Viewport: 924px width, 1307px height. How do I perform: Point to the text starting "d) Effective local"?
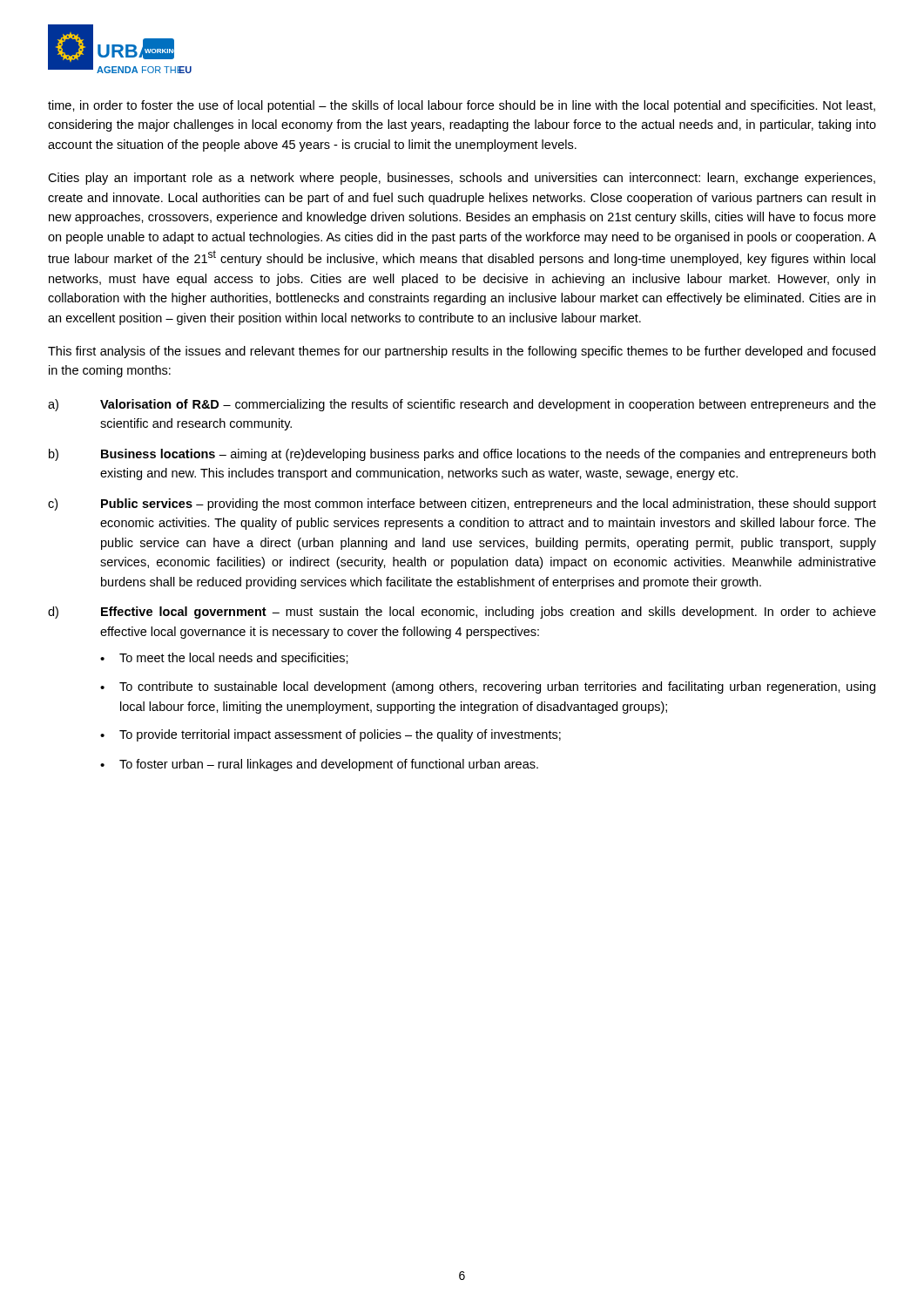click(x=462, y=693)
